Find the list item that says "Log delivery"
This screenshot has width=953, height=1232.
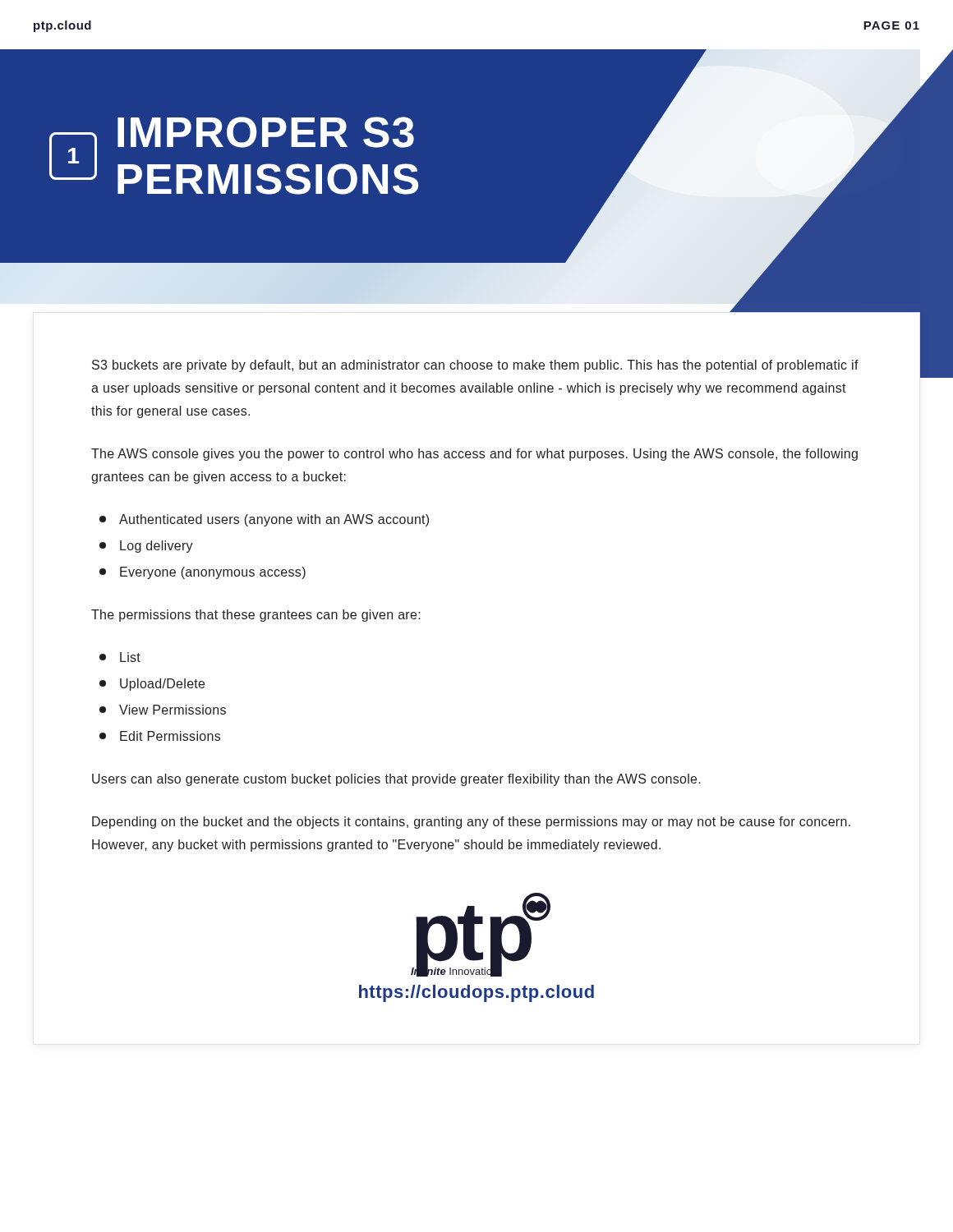tap(146, 546)
